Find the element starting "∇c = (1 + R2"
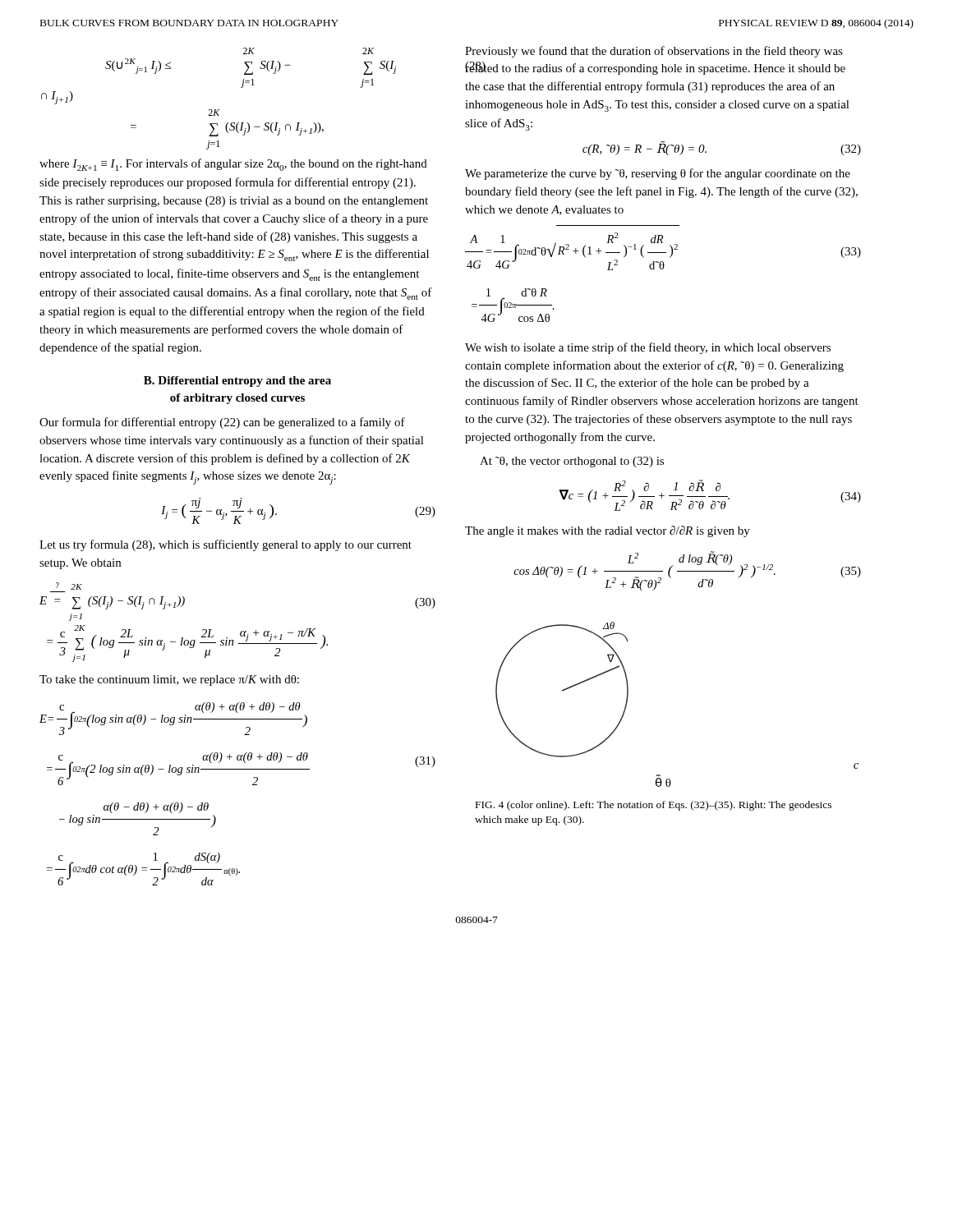The height and width of the screenshot is (1232, 953). [663, 496]
